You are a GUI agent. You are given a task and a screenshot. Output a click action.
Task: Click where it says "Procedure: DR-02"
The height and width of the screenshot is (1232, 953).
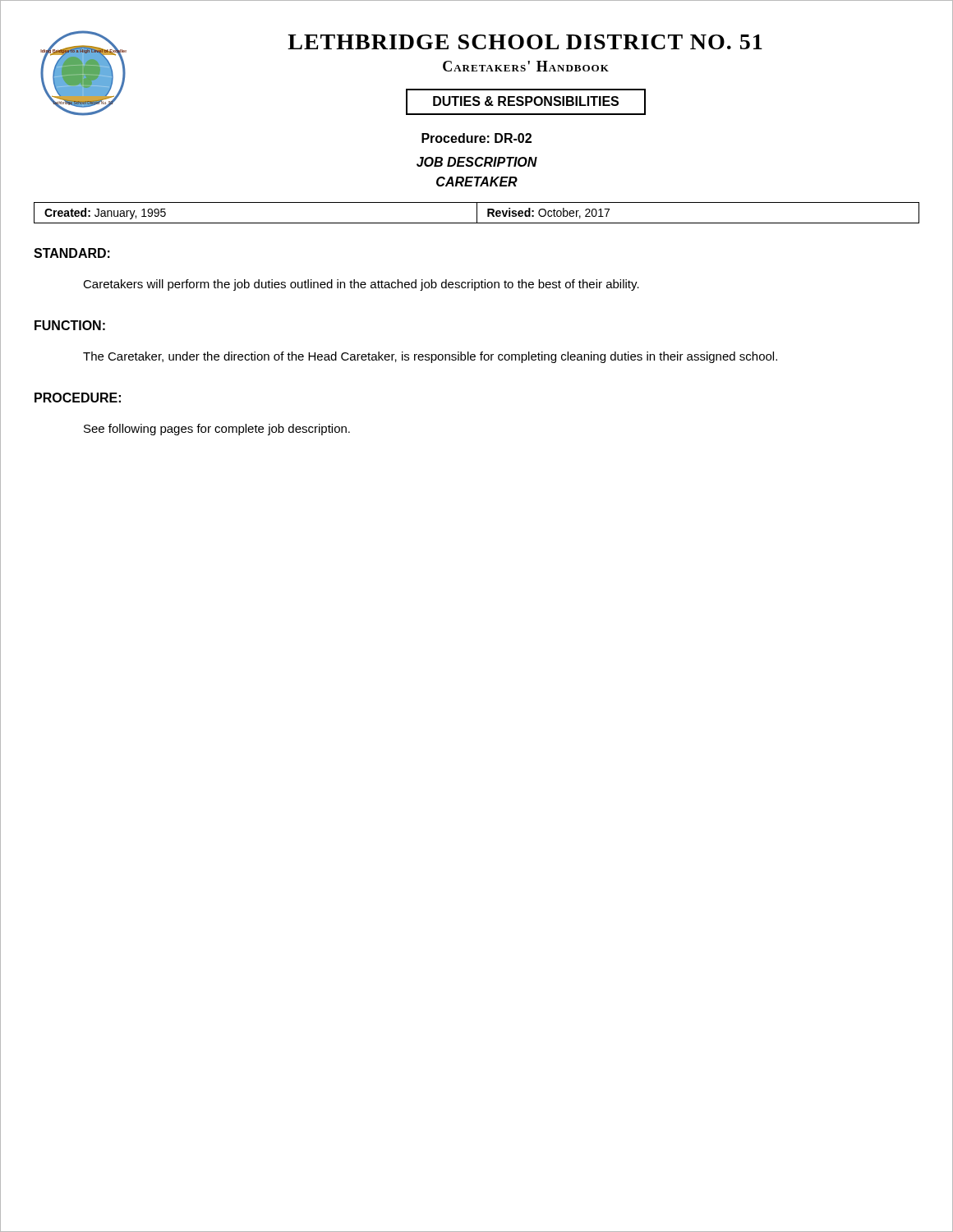click(476, 138)
